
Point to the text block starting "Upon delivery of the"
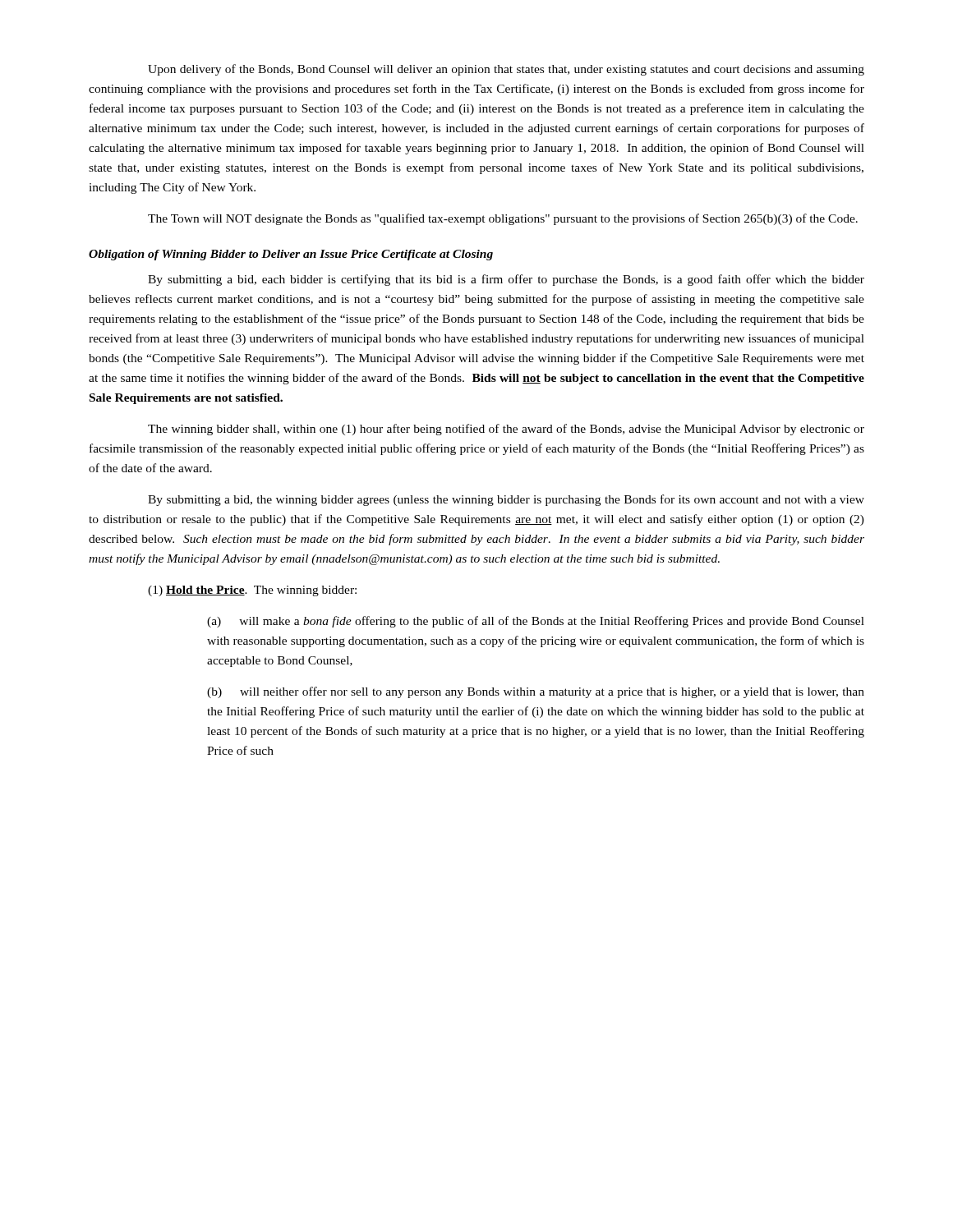click(476, 128)
